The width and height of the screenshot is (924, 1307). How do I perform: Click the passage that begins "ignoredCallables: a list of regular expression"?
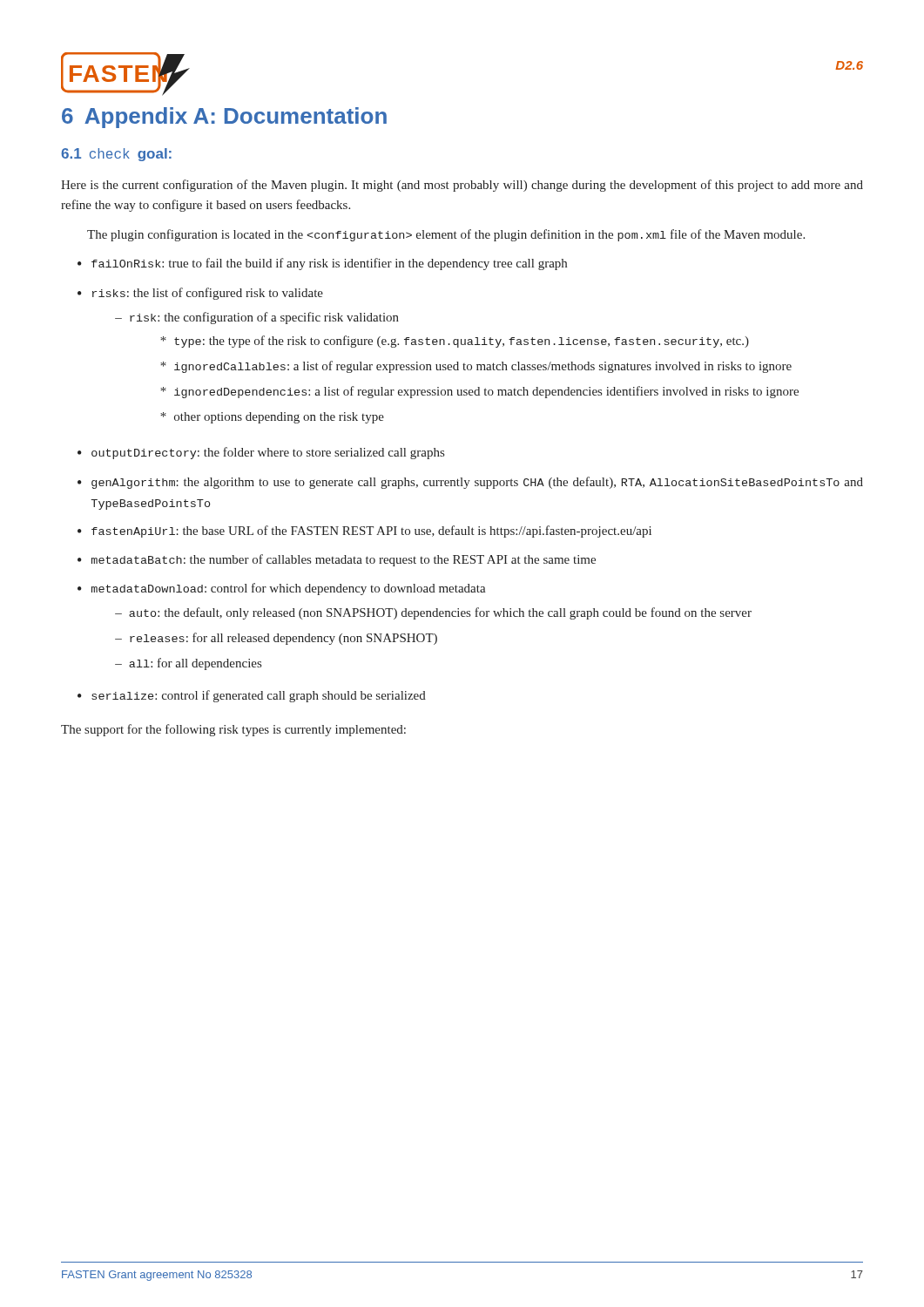518,367
